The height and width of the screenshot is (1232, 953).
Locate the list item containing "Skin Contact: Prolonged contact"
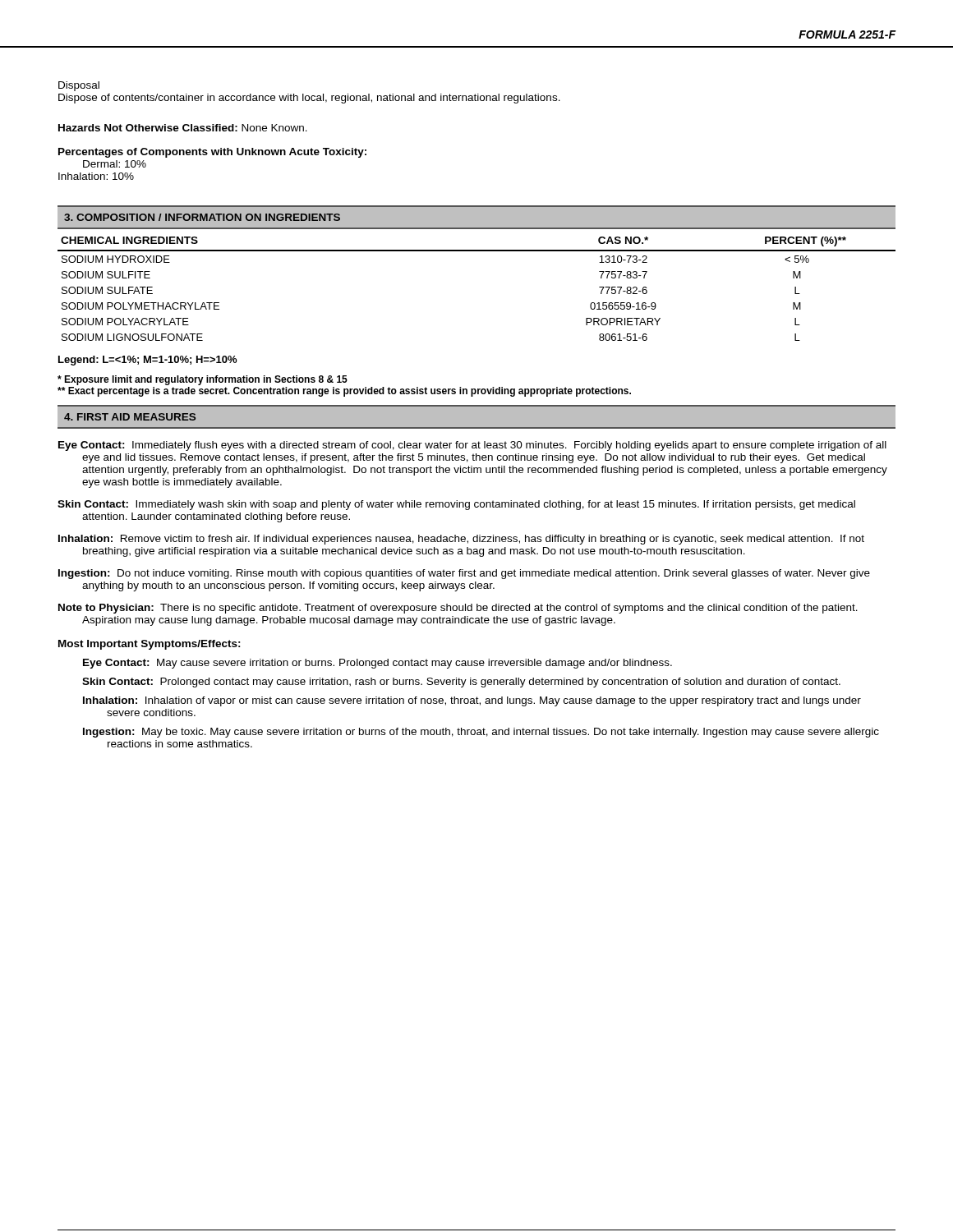pos(489,681)
